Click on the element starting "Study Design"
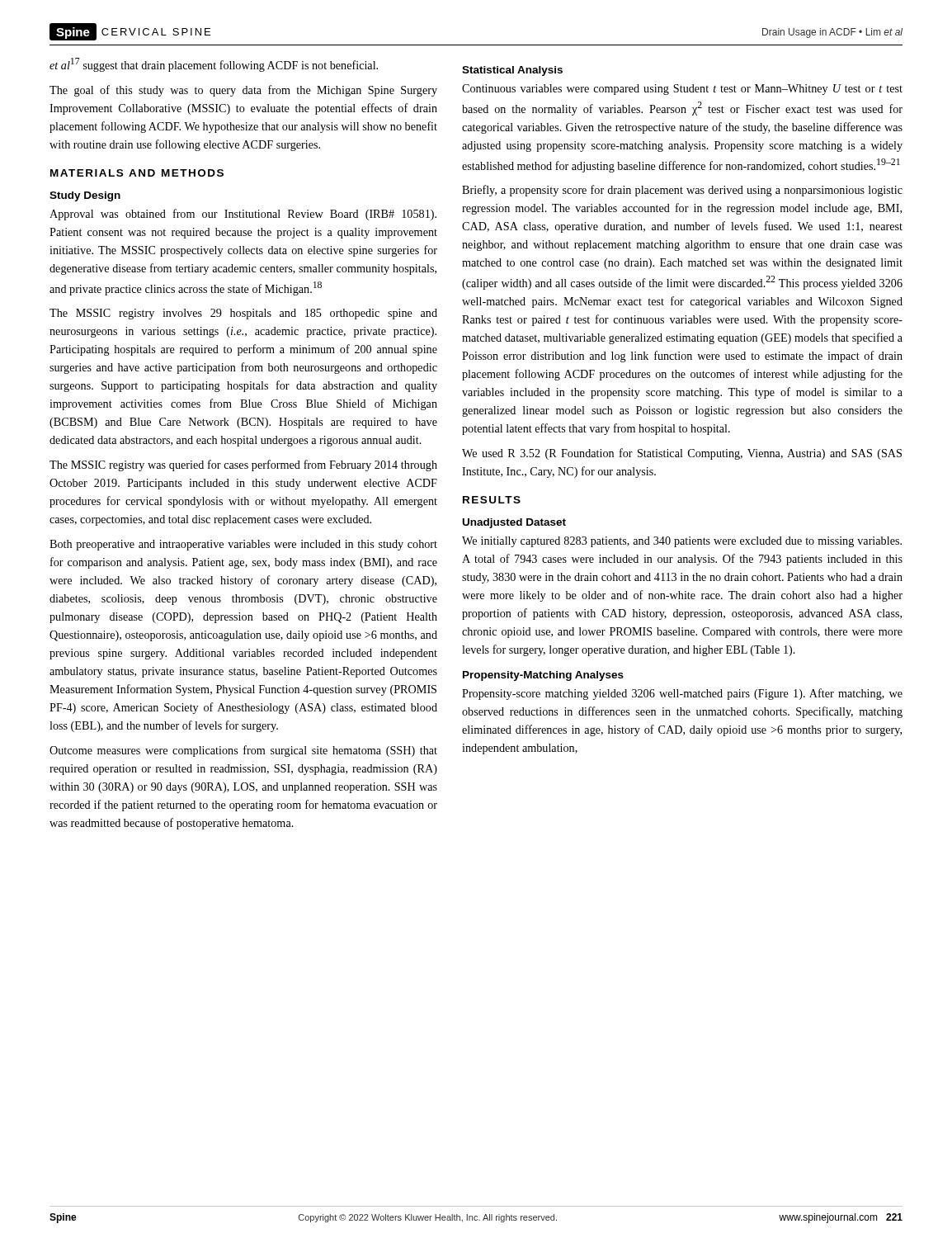Image resolution: width=952 pixels, height=1238 pixels. click(x=85, y=196)
